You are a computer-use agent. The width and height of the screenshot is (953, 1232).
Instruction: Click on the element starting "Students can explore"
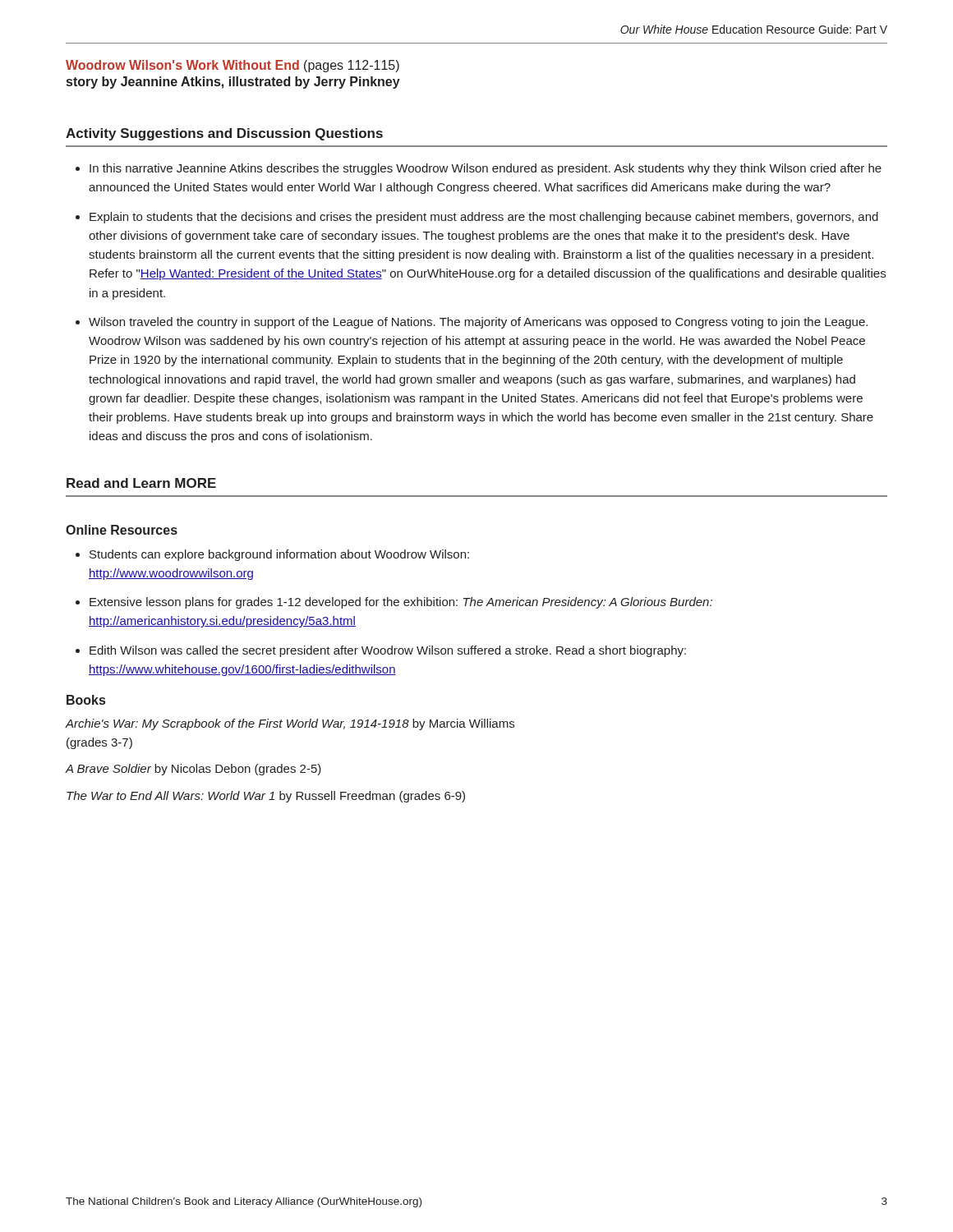tap(279, 563)
